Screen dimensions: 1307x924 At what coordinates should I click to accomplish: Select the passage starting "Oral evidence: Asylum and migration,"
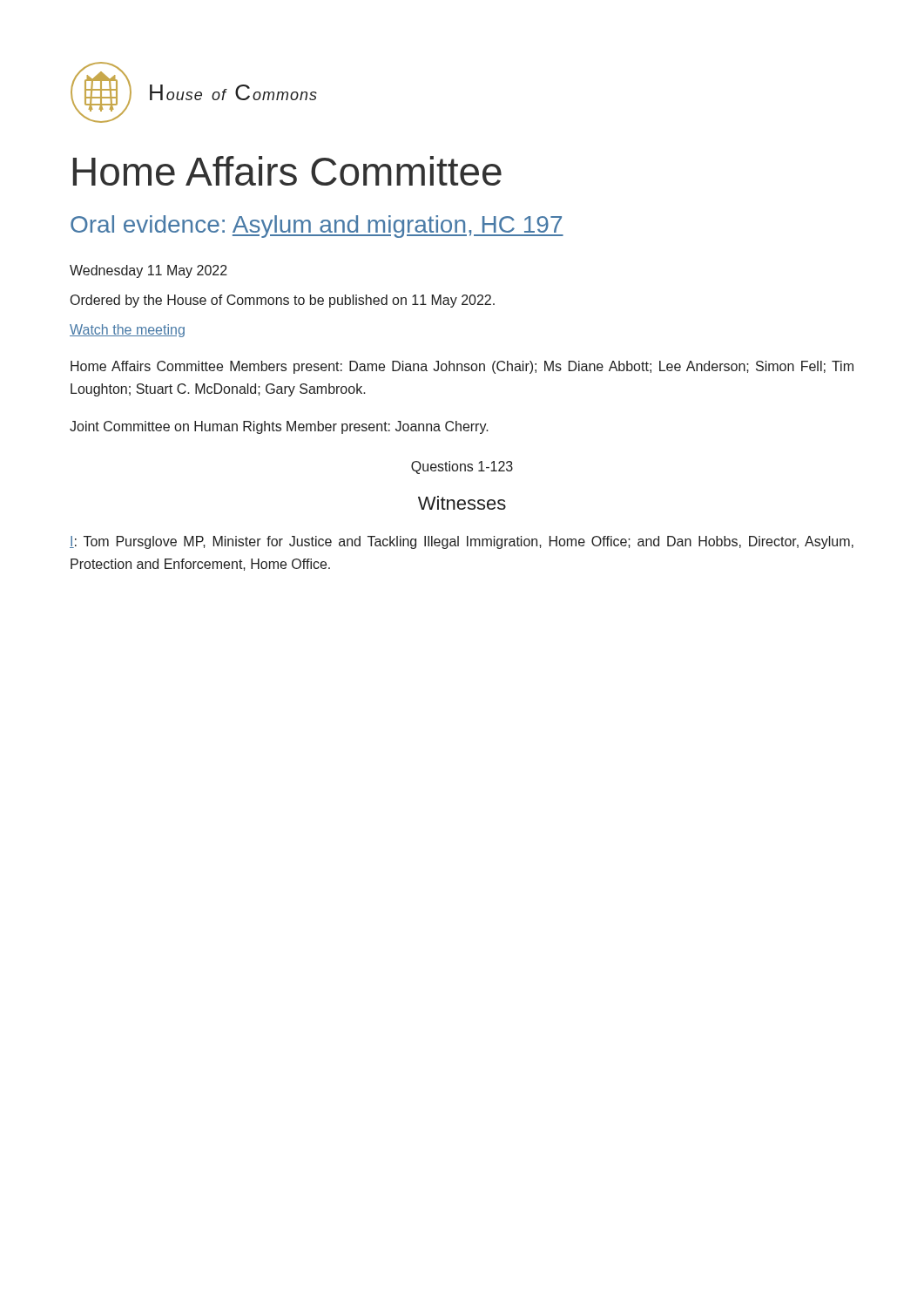tap(462, 224)
